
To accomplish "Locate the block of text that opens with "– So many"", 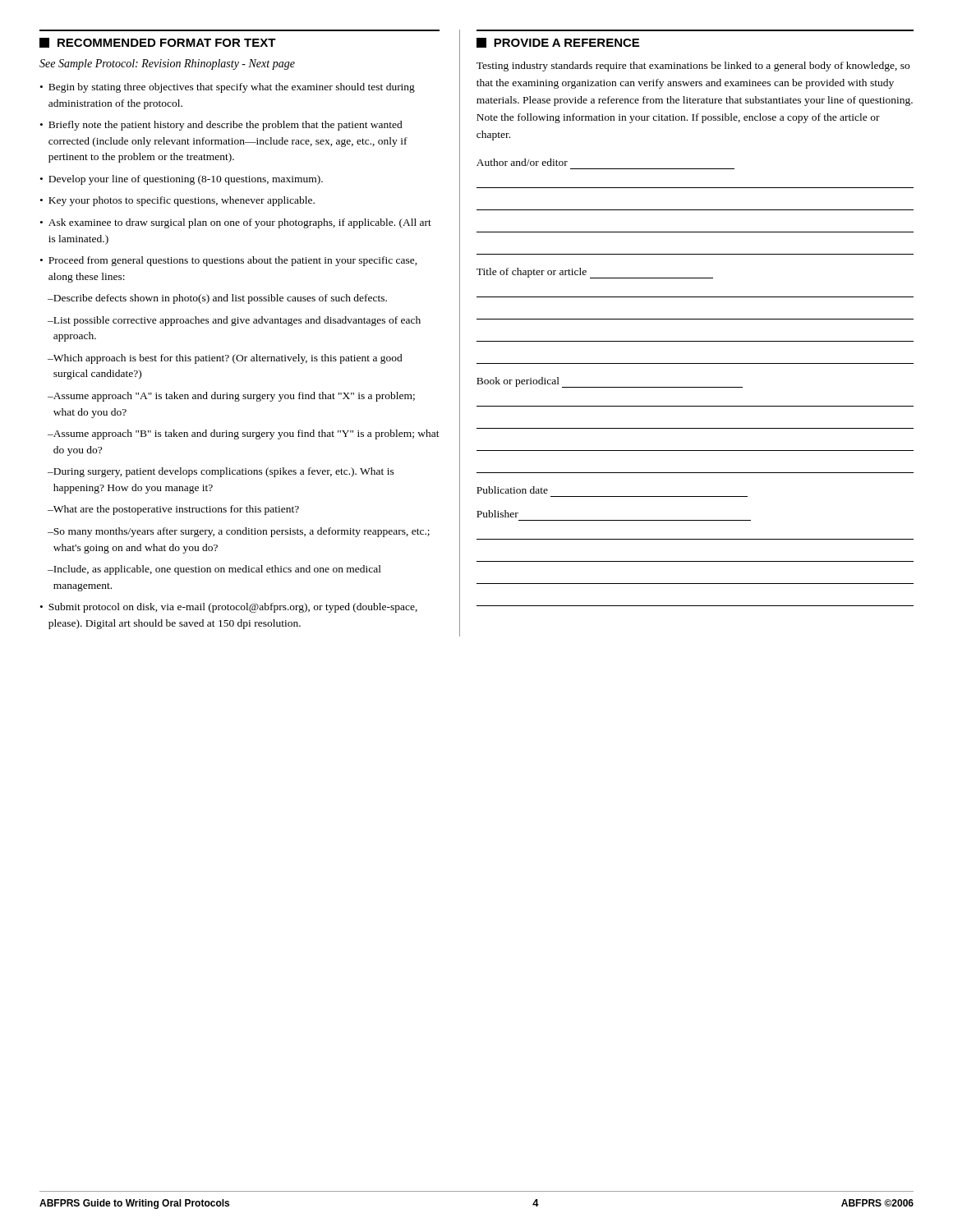I will [x=243, y=539].
